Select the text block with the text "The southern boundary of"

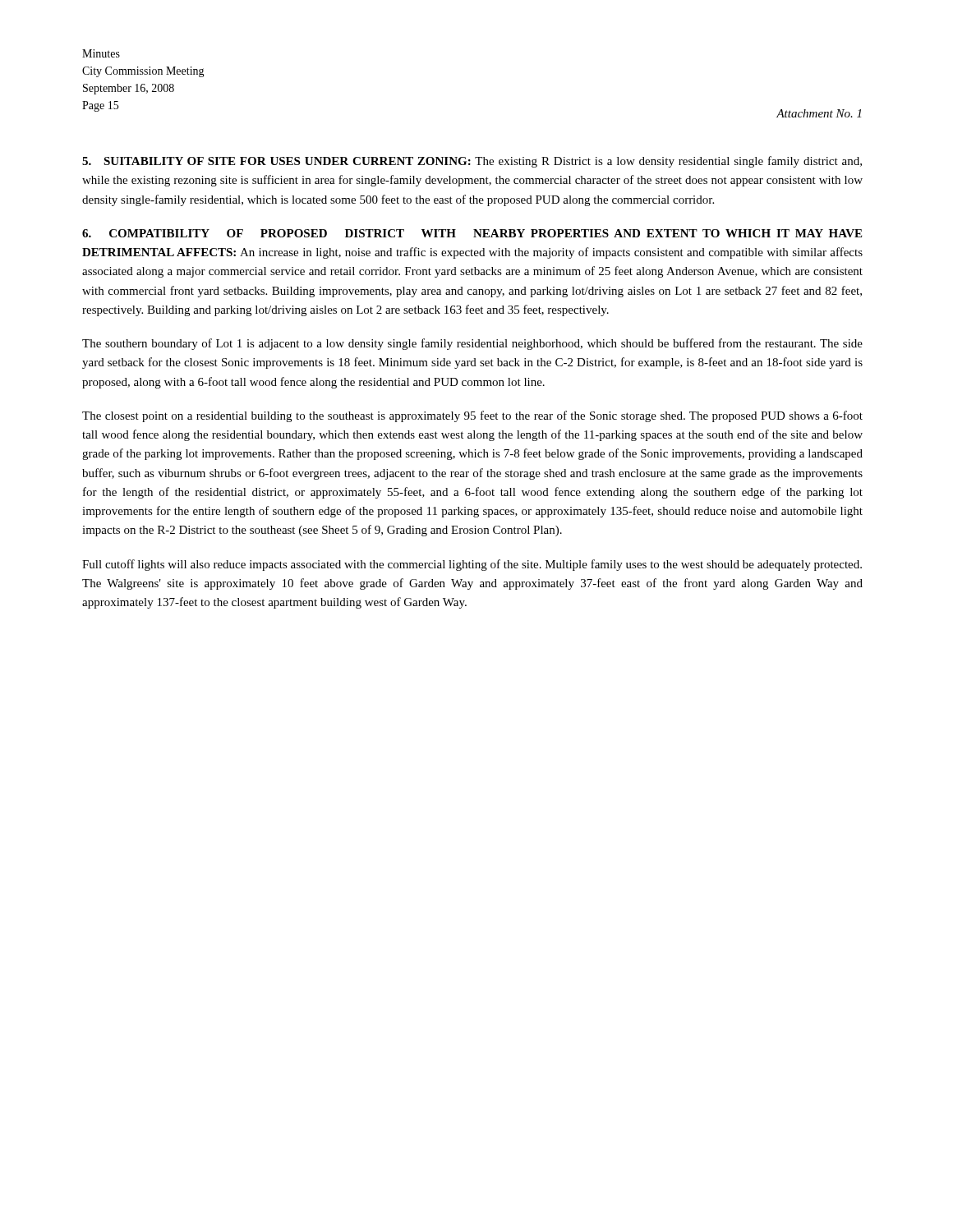472,363
